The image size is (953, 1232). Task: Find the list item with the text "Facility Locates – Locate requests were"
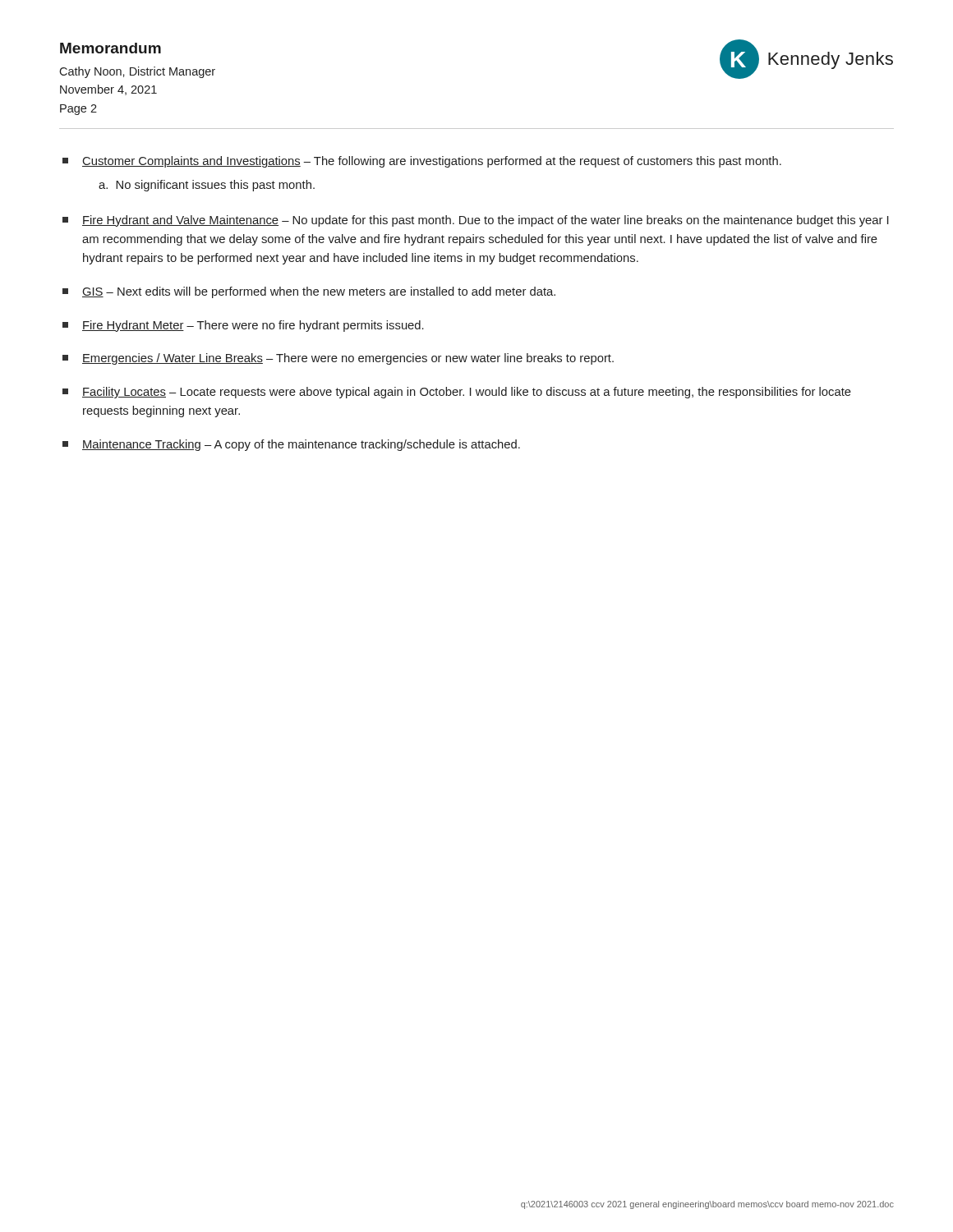(476, 402)
